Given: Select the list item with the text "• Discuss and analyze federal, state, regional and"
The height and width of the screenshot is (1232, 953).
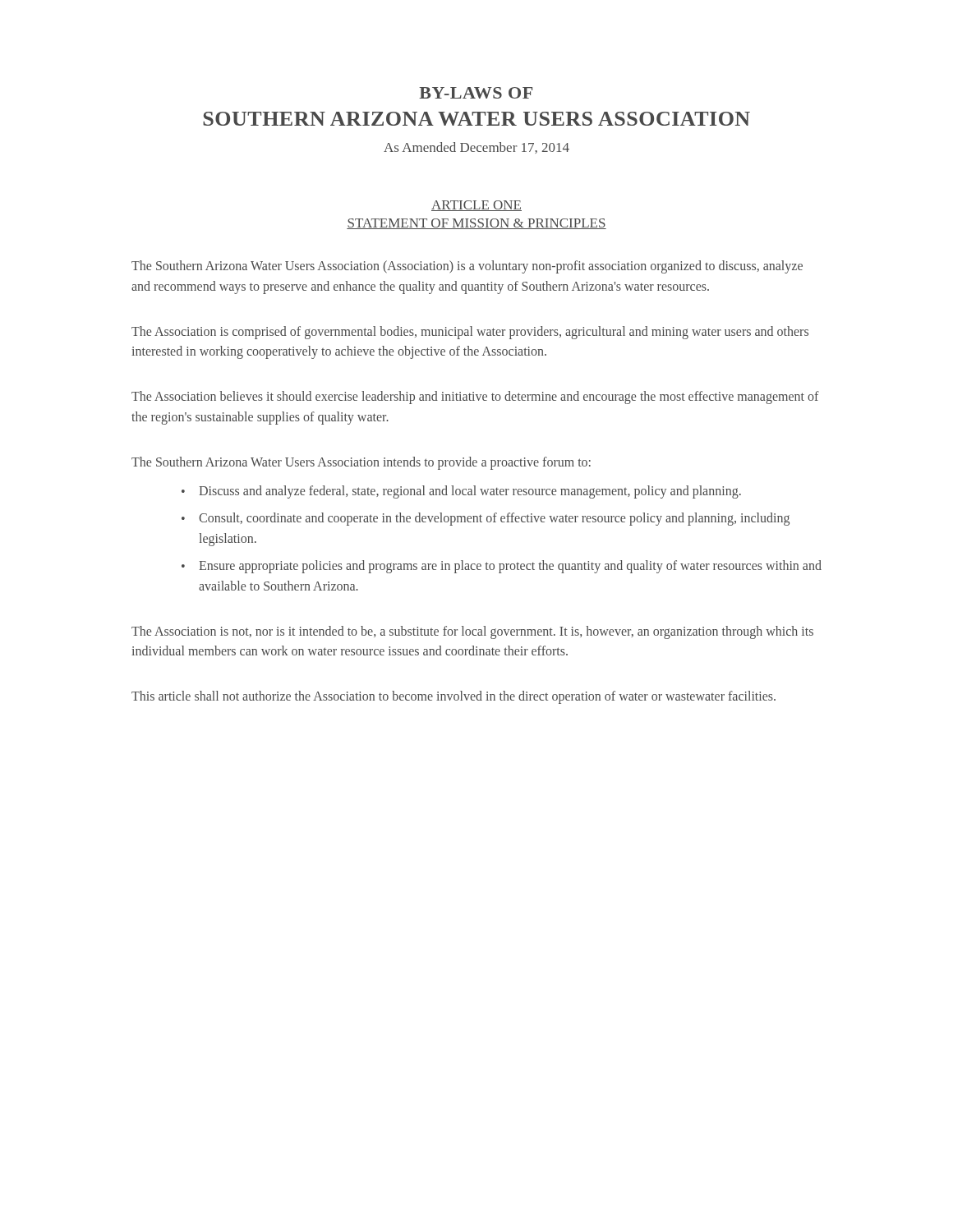Looking at the screenshot, I should pos(501,492).
